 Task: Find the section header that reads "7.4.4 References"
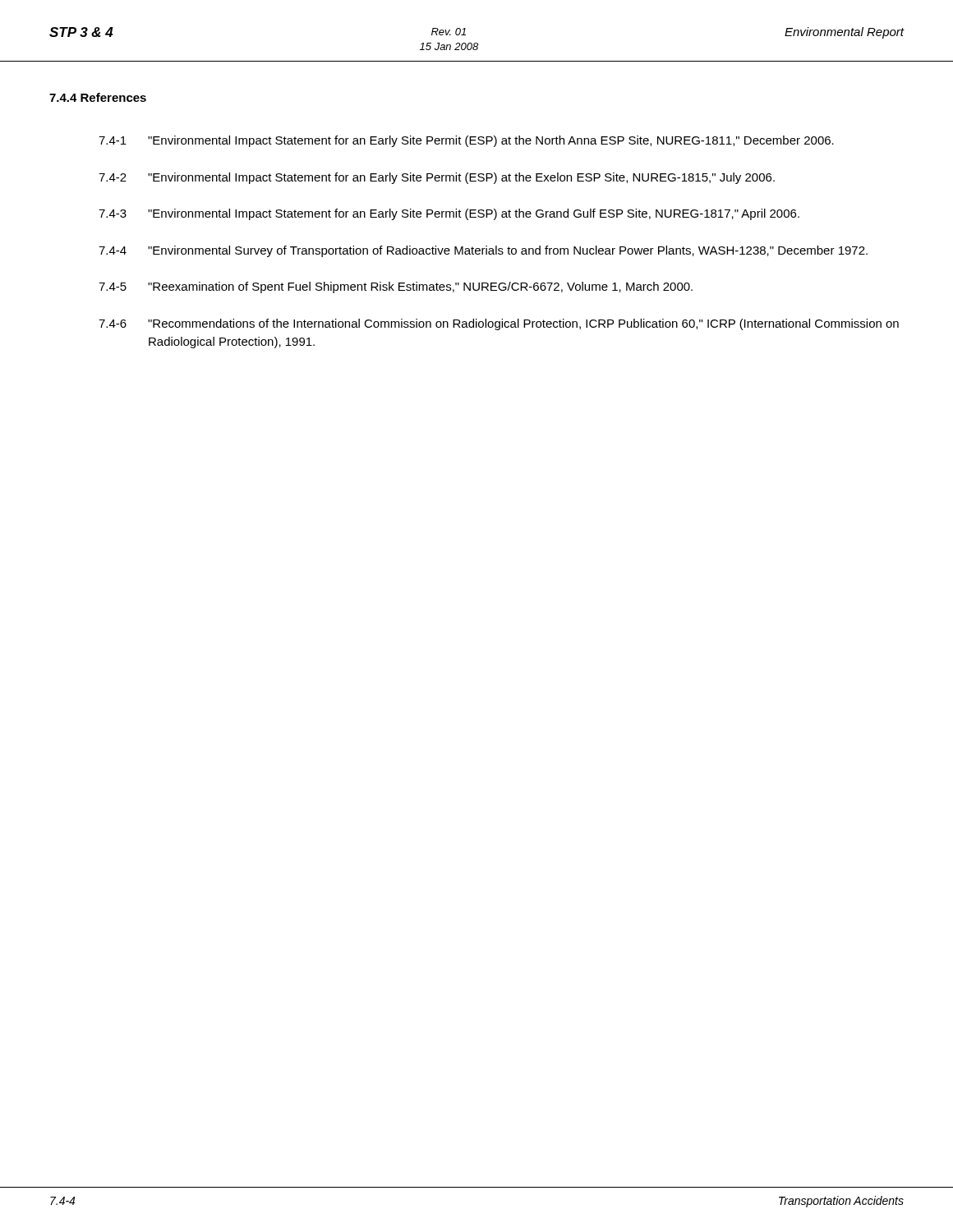click(98, 97)
